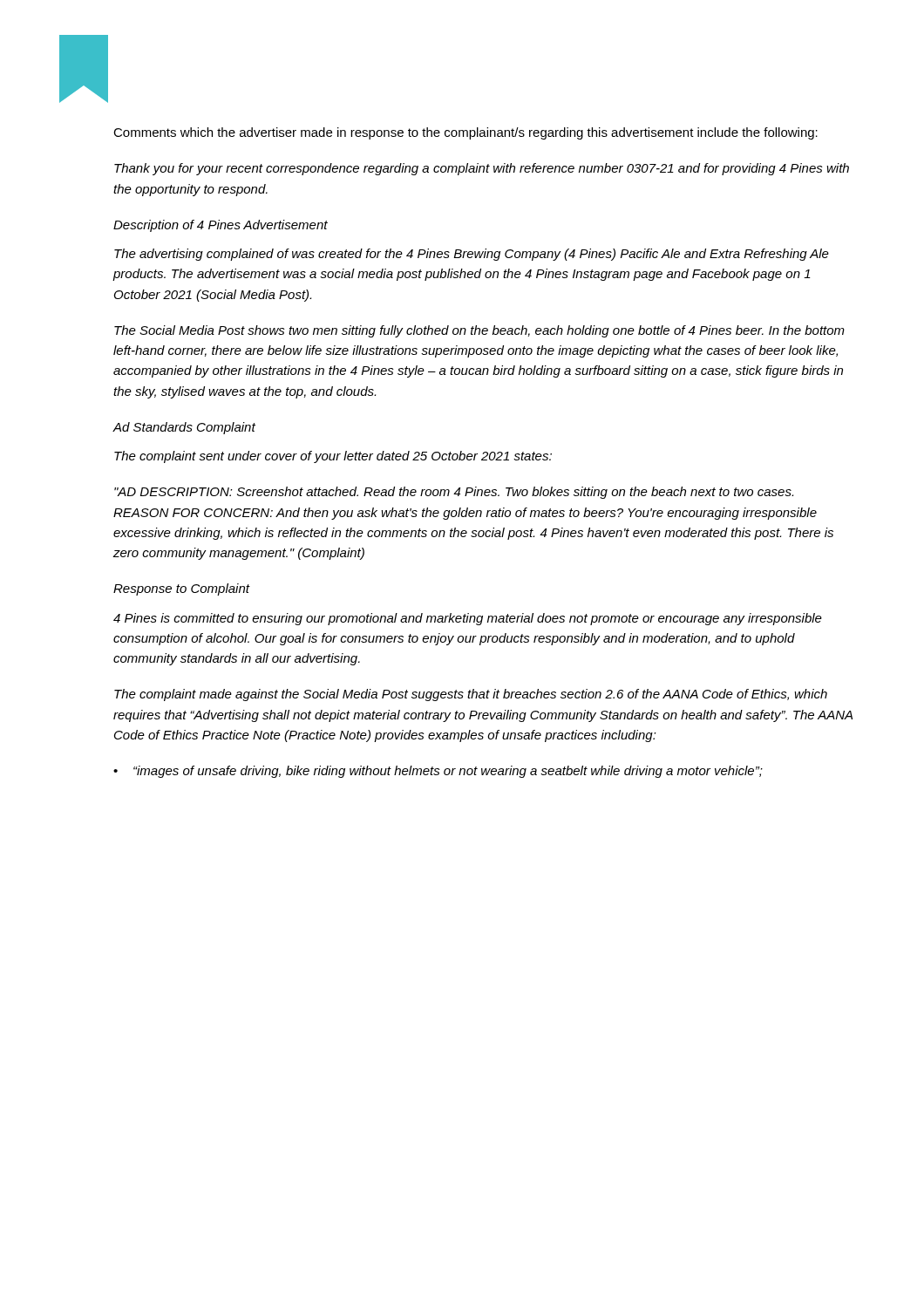Click where it says "Response to Complaint"
Viewport: 924px width, 1308px height.
tap(182, 589)
